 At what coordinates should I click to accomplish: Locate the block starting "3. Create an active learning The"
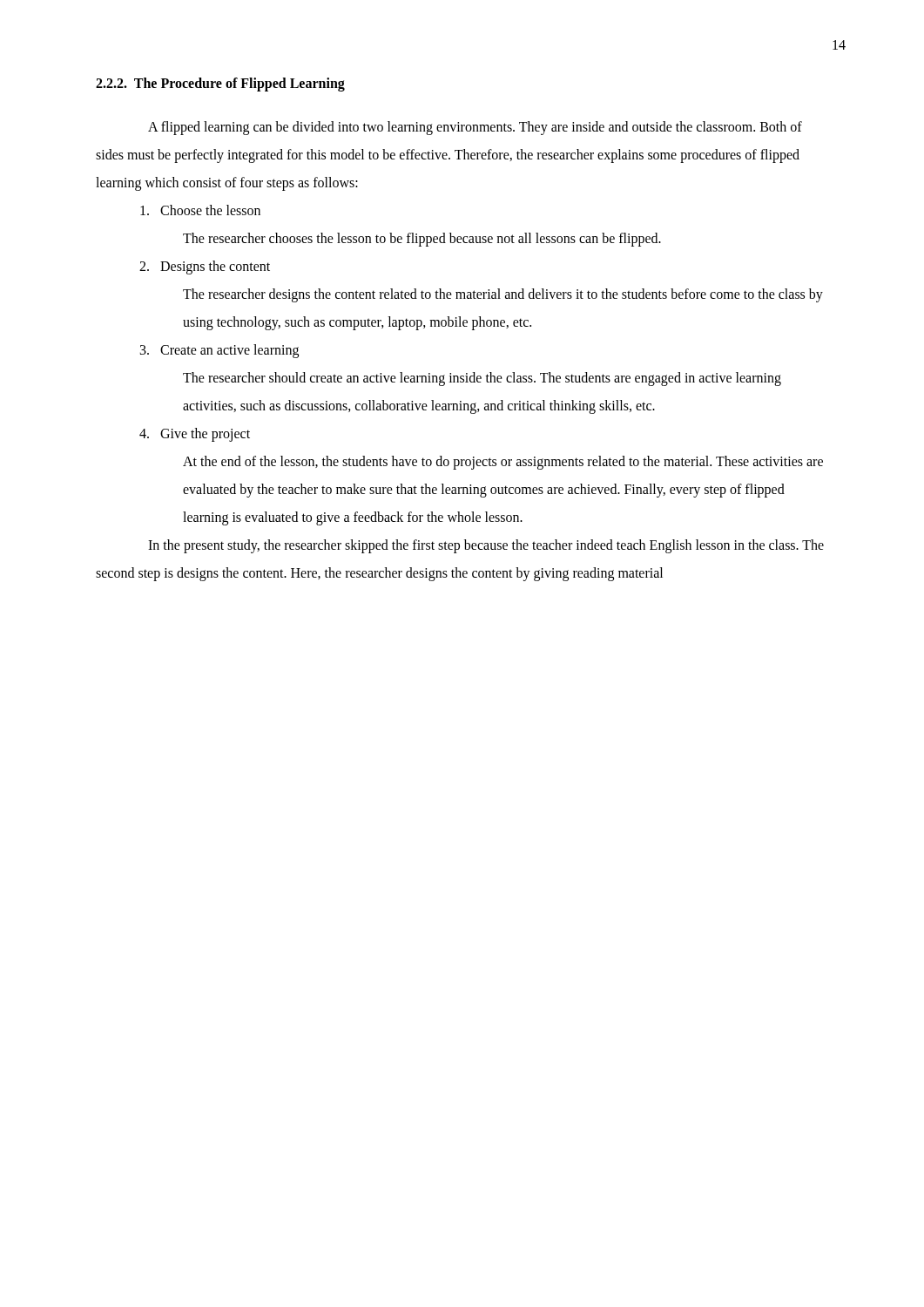point(484,378)
